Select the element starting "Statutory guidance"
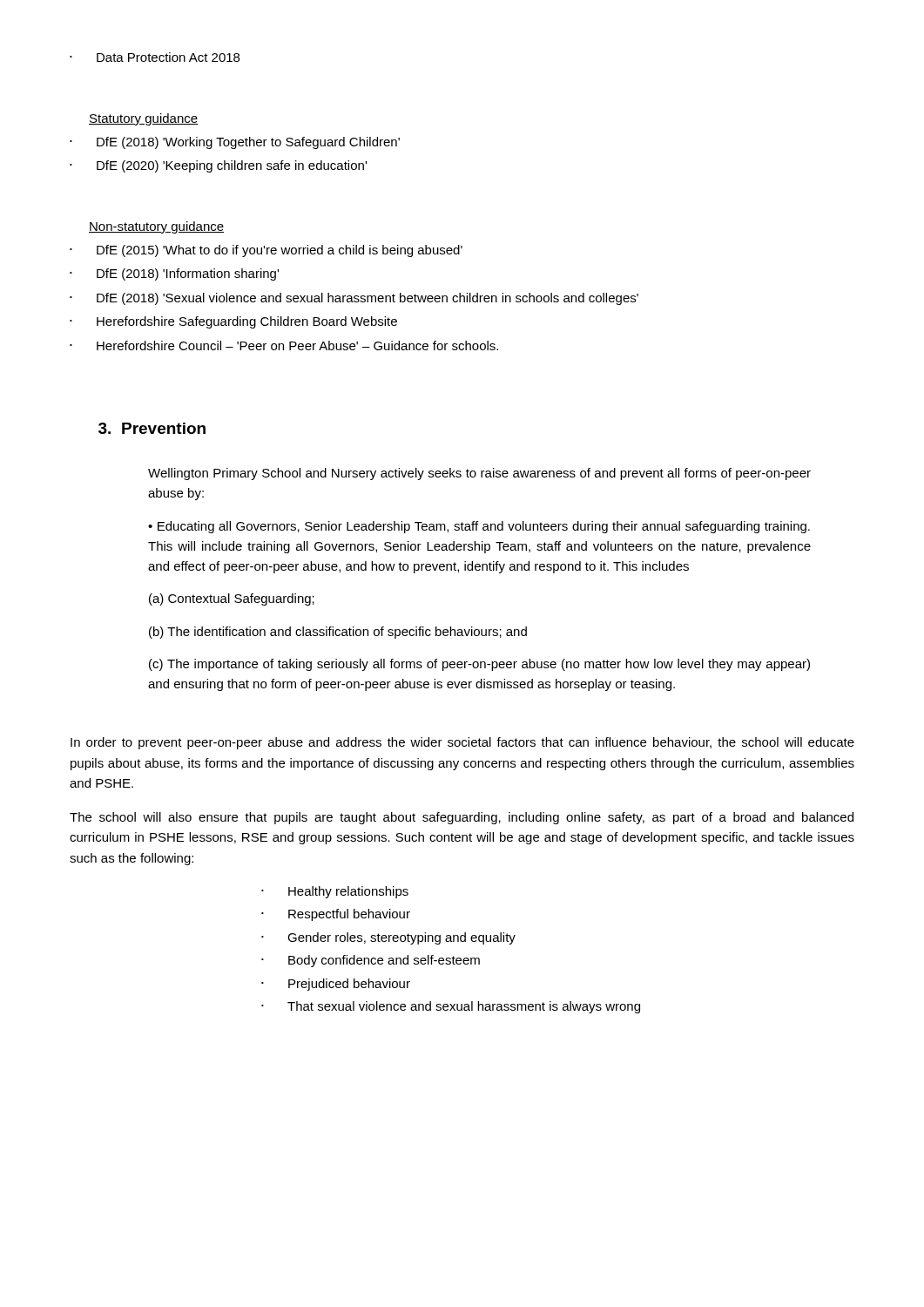 [143, 118]
